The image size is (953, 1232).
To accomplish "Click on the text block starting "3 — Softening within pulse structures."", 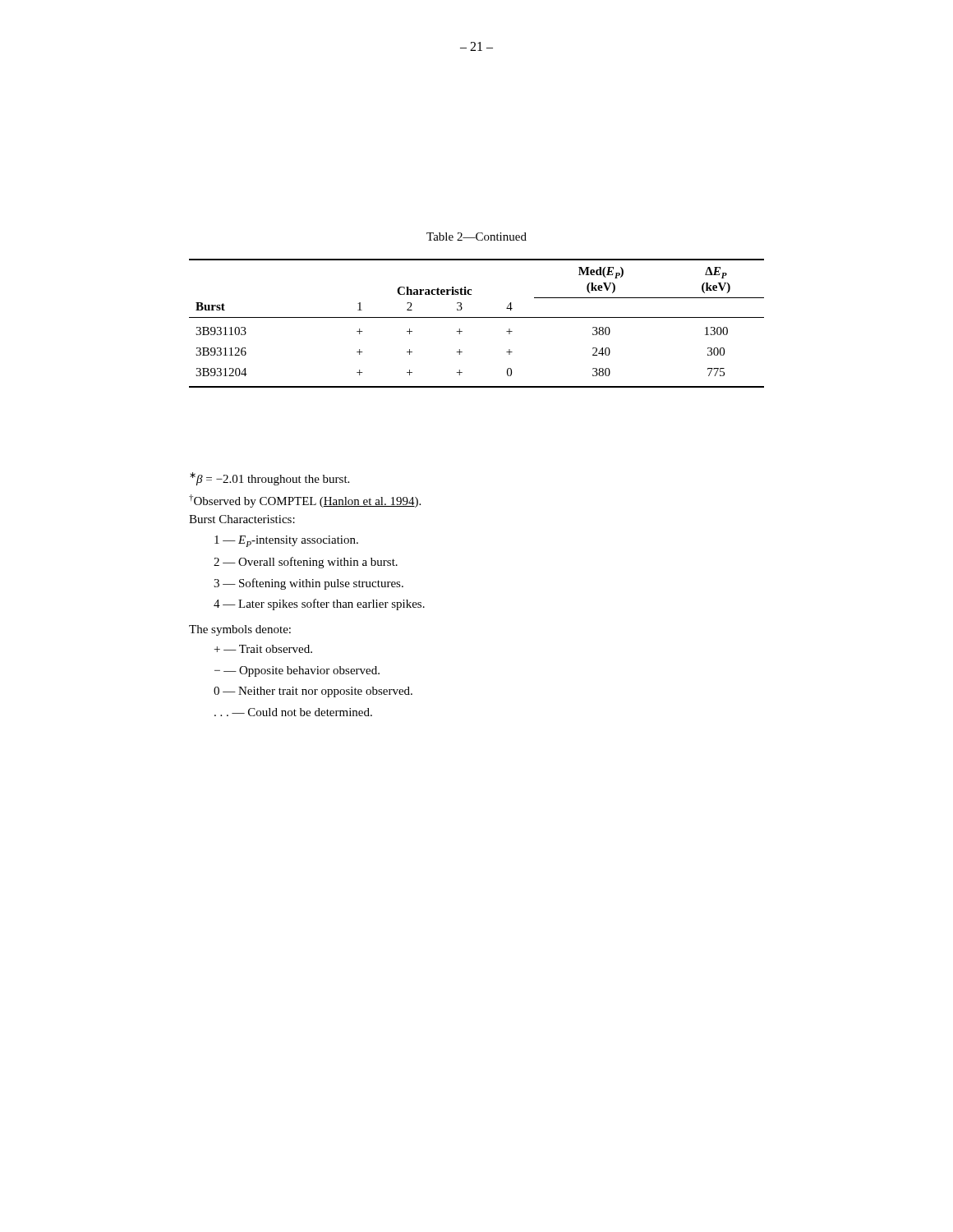I will coord(309,583).
